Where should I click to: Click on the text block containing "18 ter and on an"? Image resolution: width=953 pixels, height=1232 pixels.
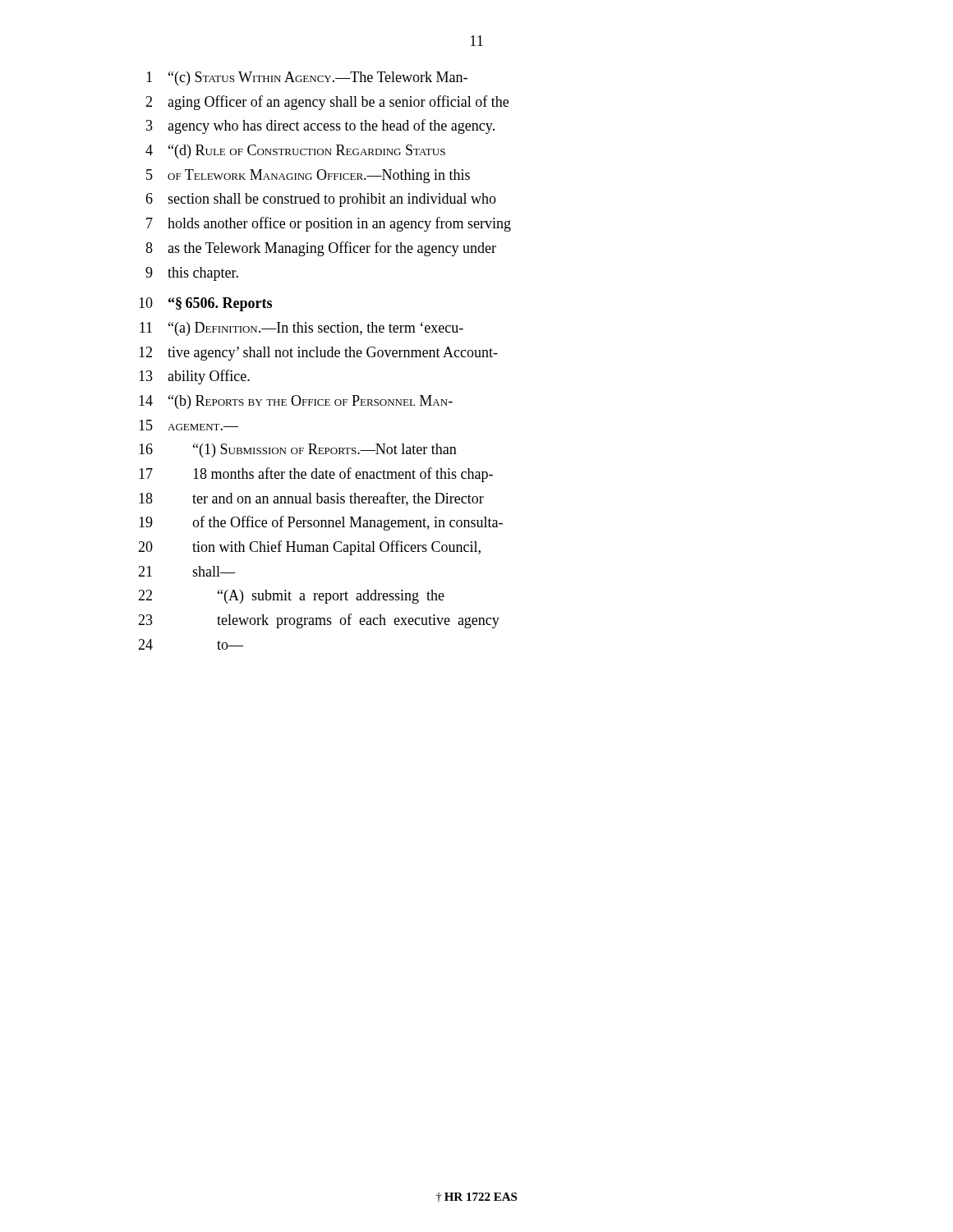[x=476, y=499]
